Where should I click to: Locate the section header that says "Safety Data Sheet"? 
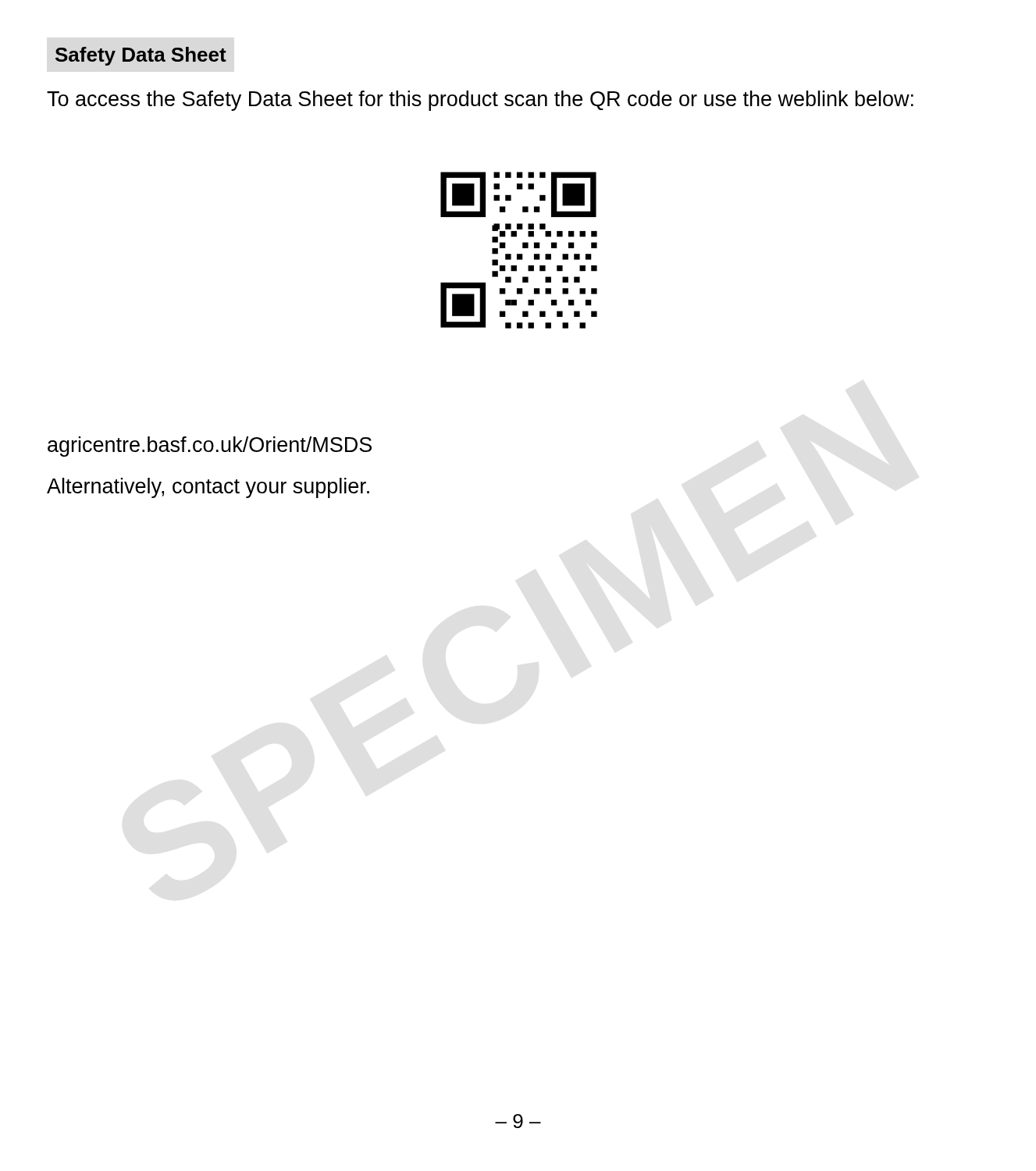click(x=140, y=55)
